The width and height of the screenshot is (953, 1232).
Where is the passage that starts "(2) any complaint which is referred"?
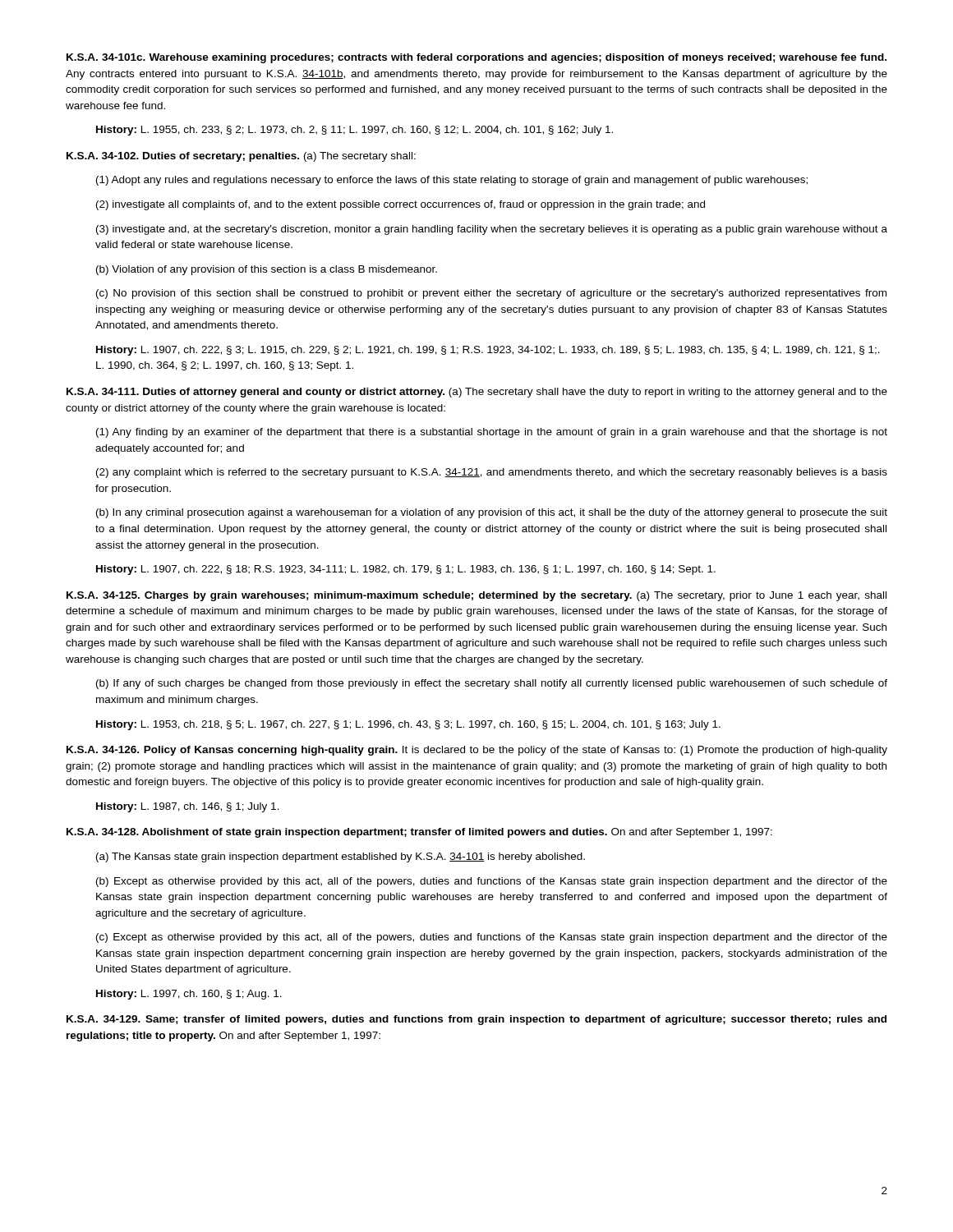click(x=491, y=480)
